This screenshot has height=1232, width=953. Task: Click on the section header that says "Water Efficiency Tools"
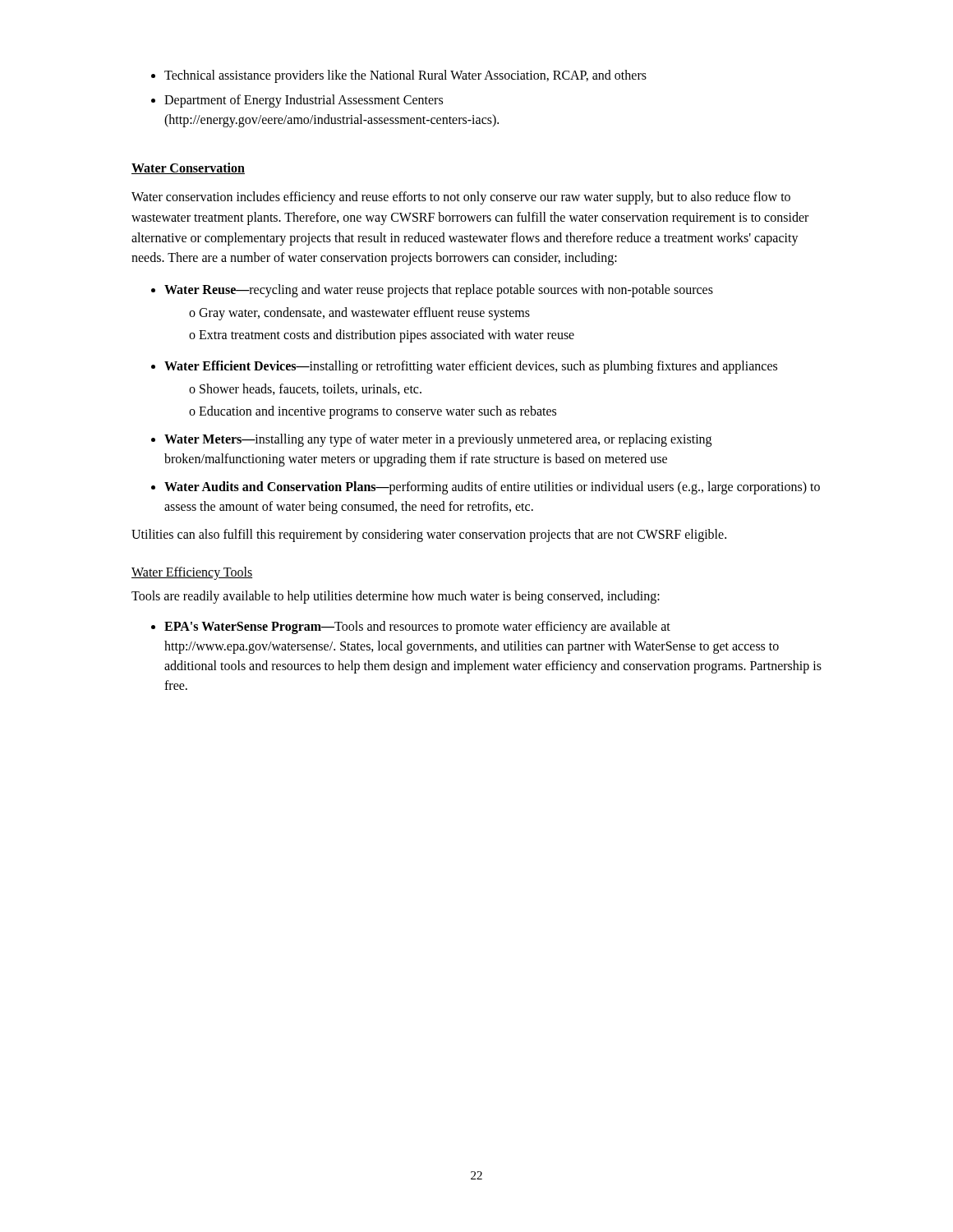point(192,572)
